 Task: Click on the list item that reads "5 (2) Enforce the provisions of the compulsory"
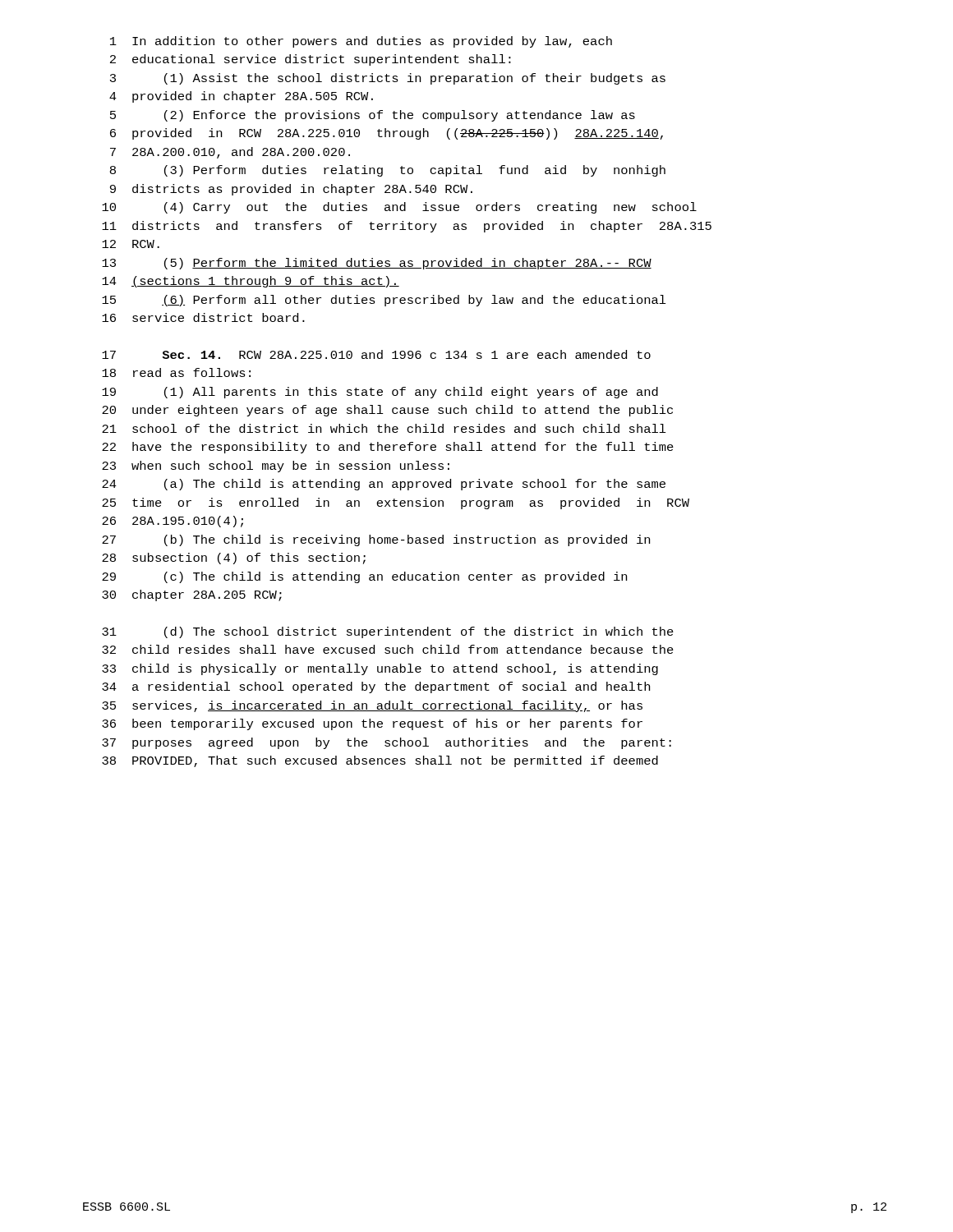point(485,116)
